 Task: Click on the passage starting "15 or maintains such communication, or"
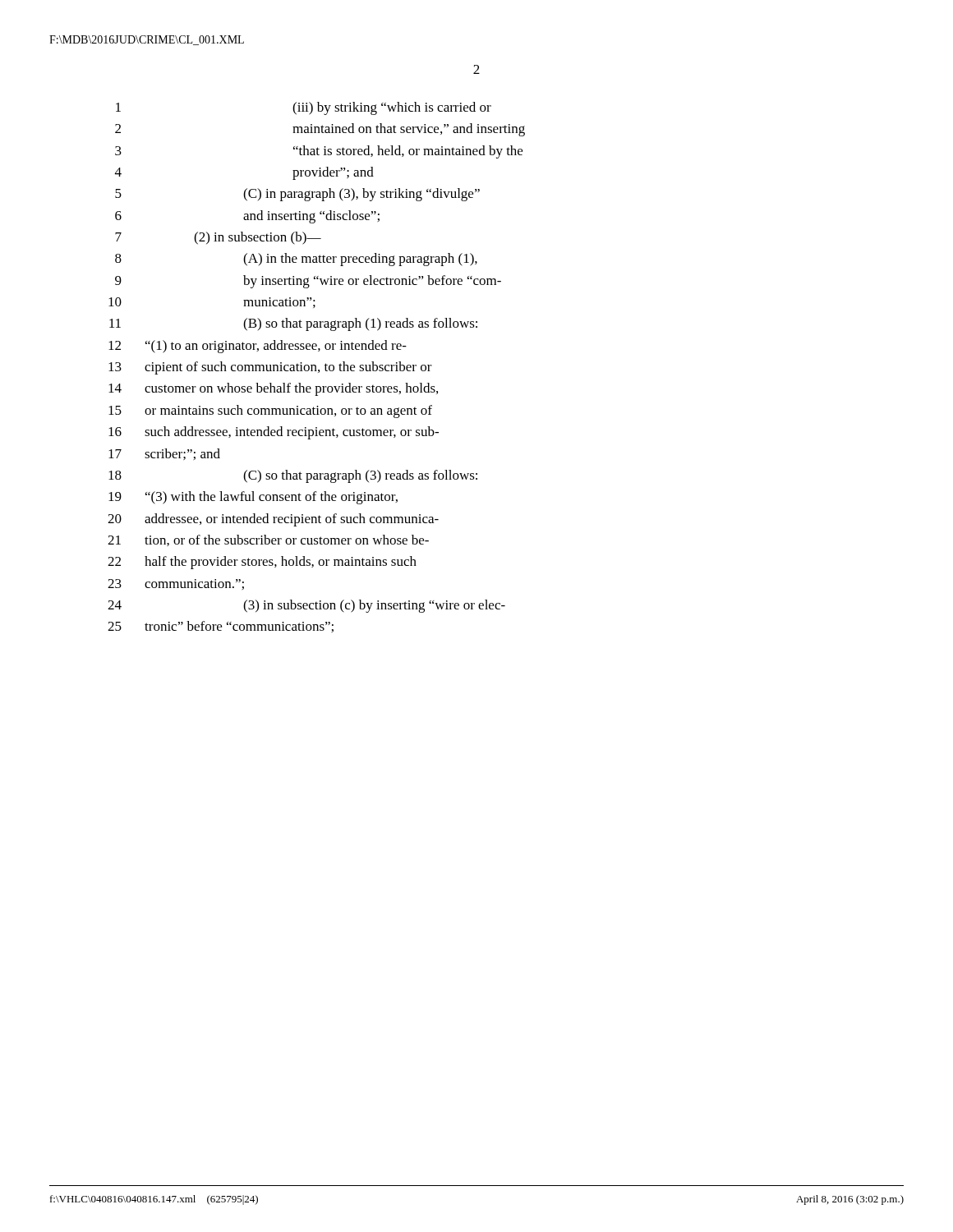click(x=270, y=411)
